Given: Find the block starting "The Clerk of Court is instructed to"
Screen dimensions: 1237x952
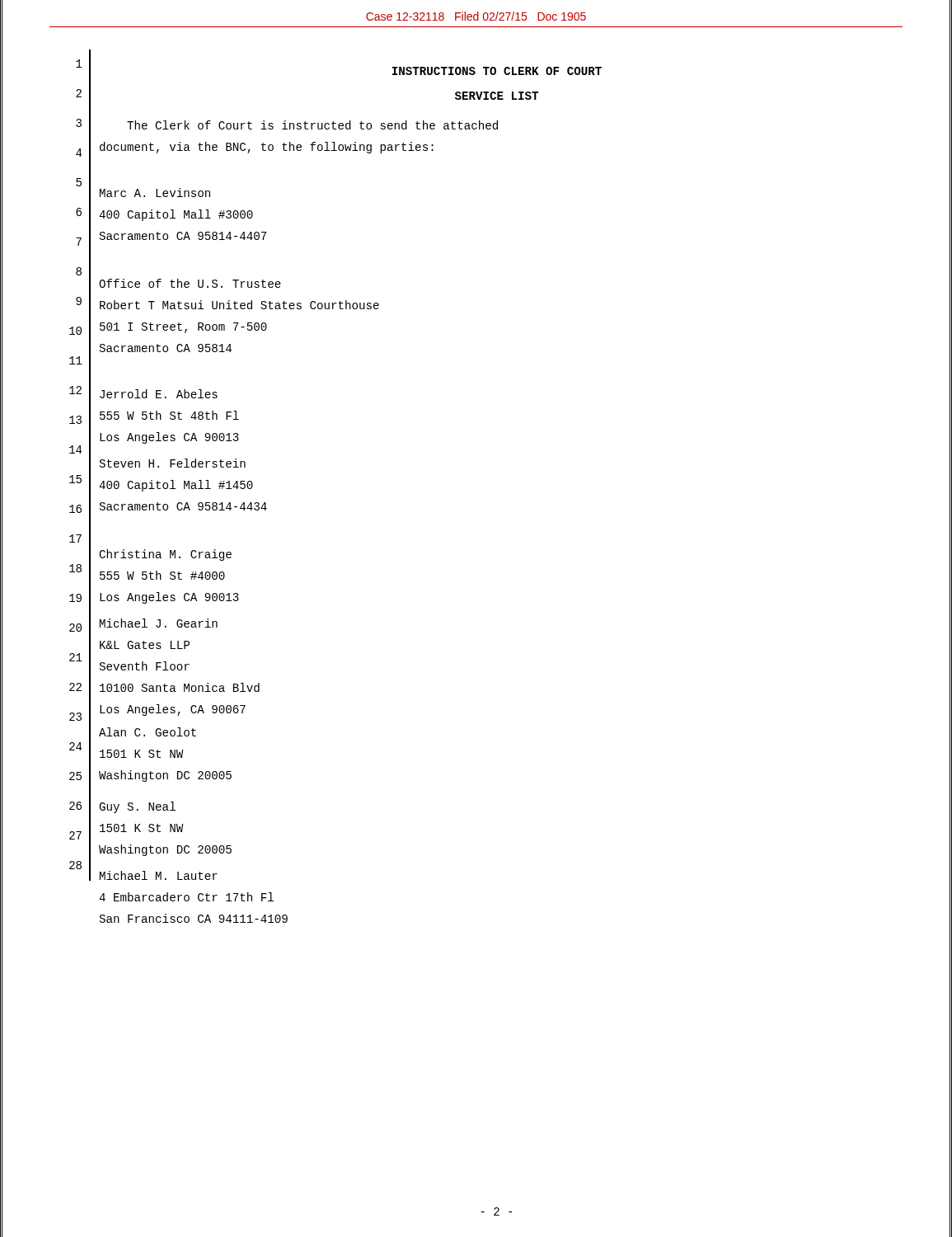Looking at the screenshot, I should pyautogui.click(x=299, y=137).
